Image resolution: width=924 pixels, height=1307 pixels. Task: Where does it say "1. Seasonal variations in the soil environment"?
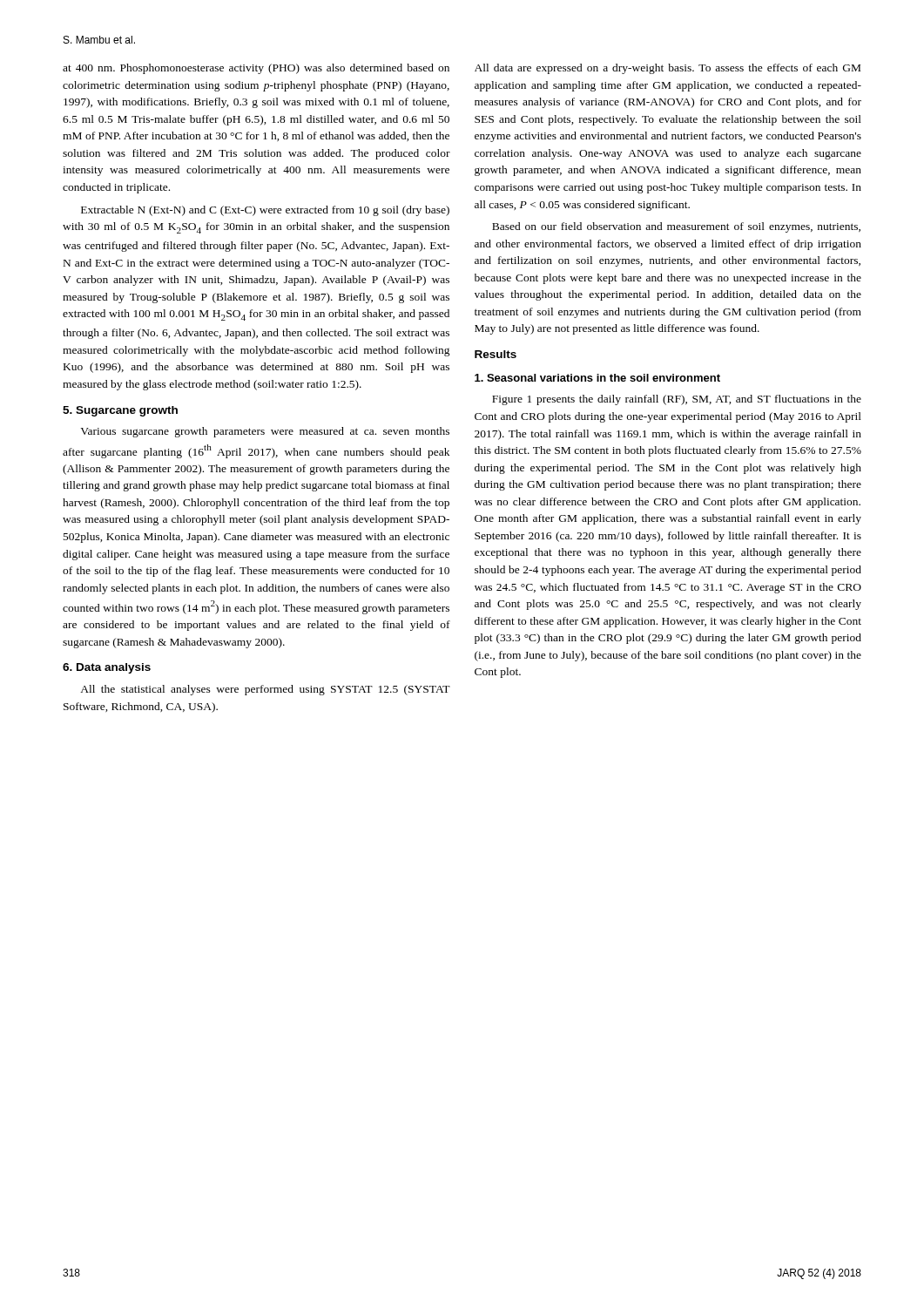click(597, 377)
